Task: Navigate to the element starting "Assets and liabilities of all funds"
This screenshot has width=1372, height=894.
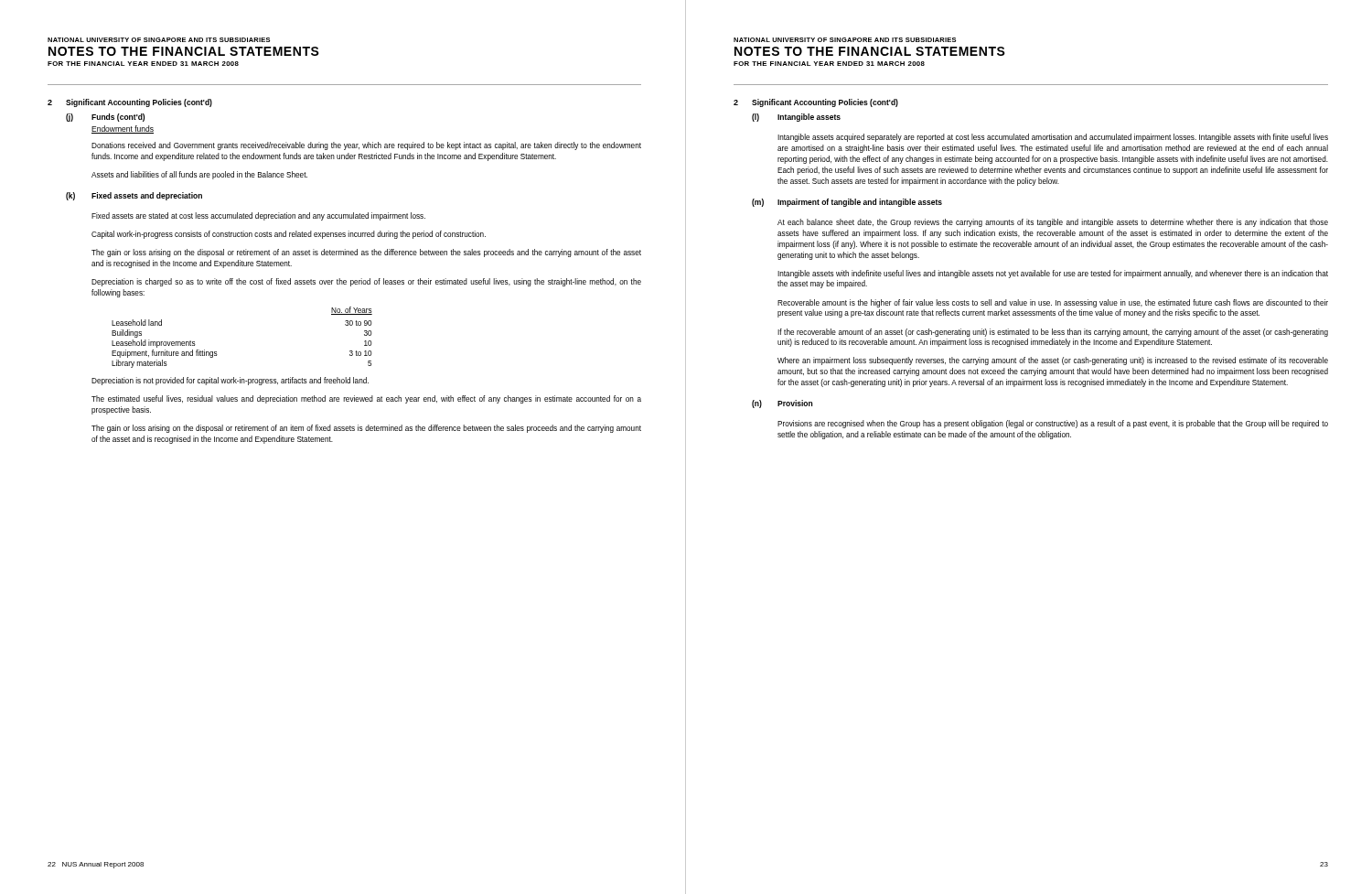Action: click(x=199, y=175)
